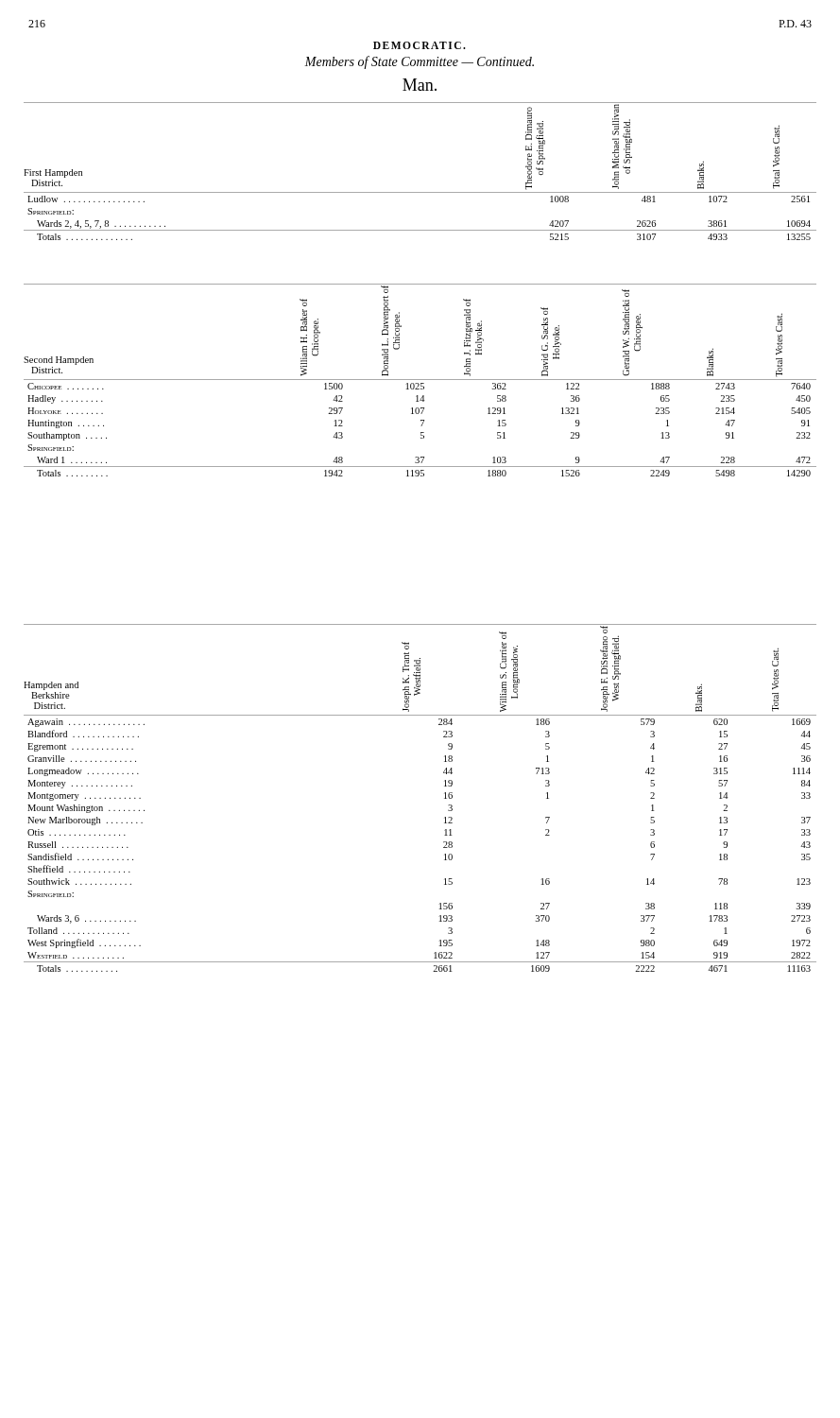Click on the region starting "Members of State Committee — Continued."
This screenshot has width=840, height=1418.
(420, 62)
